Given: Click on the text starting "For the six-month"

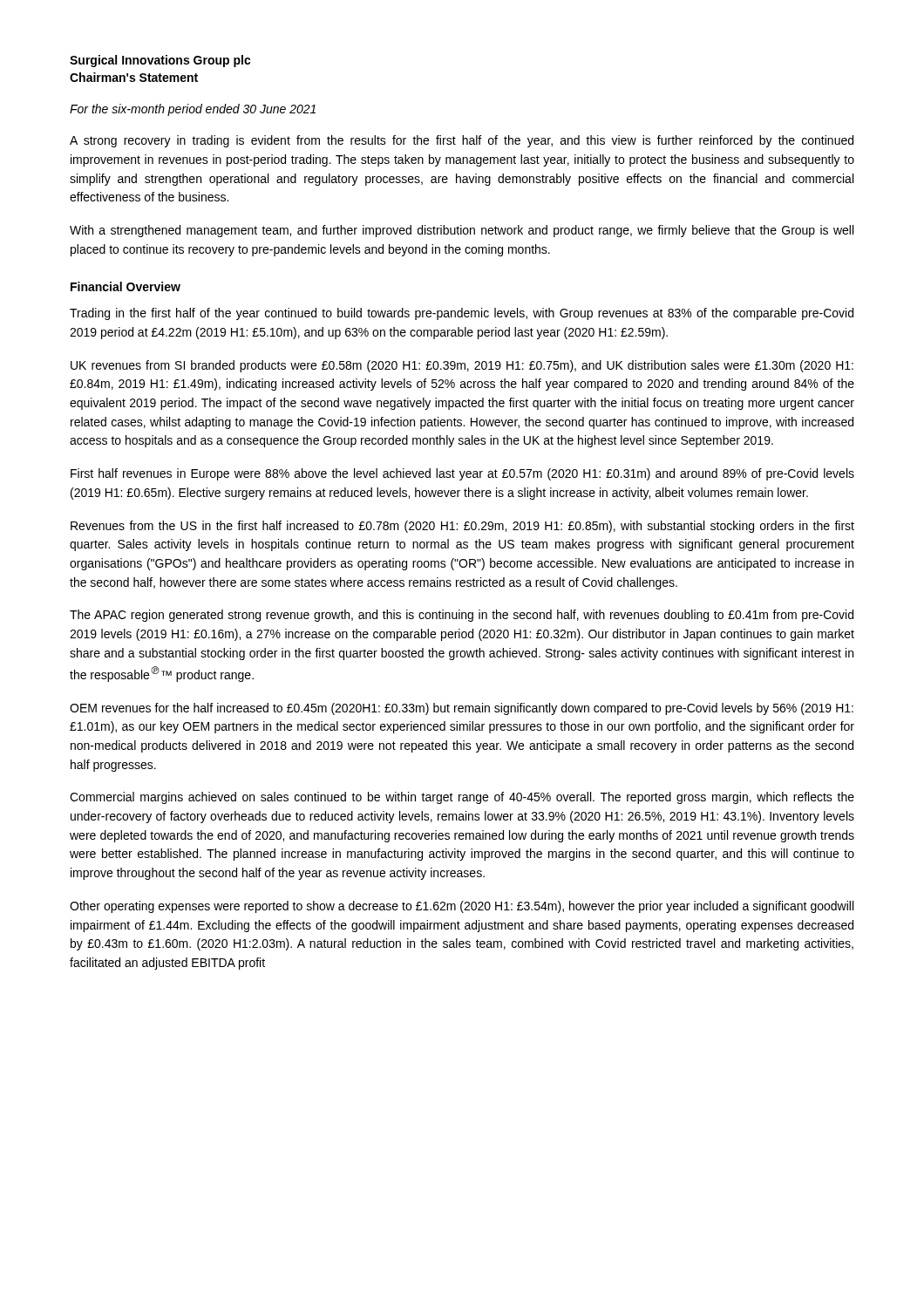Looking at the screenshot, I should pyautogui.click(x=193, y=110).
